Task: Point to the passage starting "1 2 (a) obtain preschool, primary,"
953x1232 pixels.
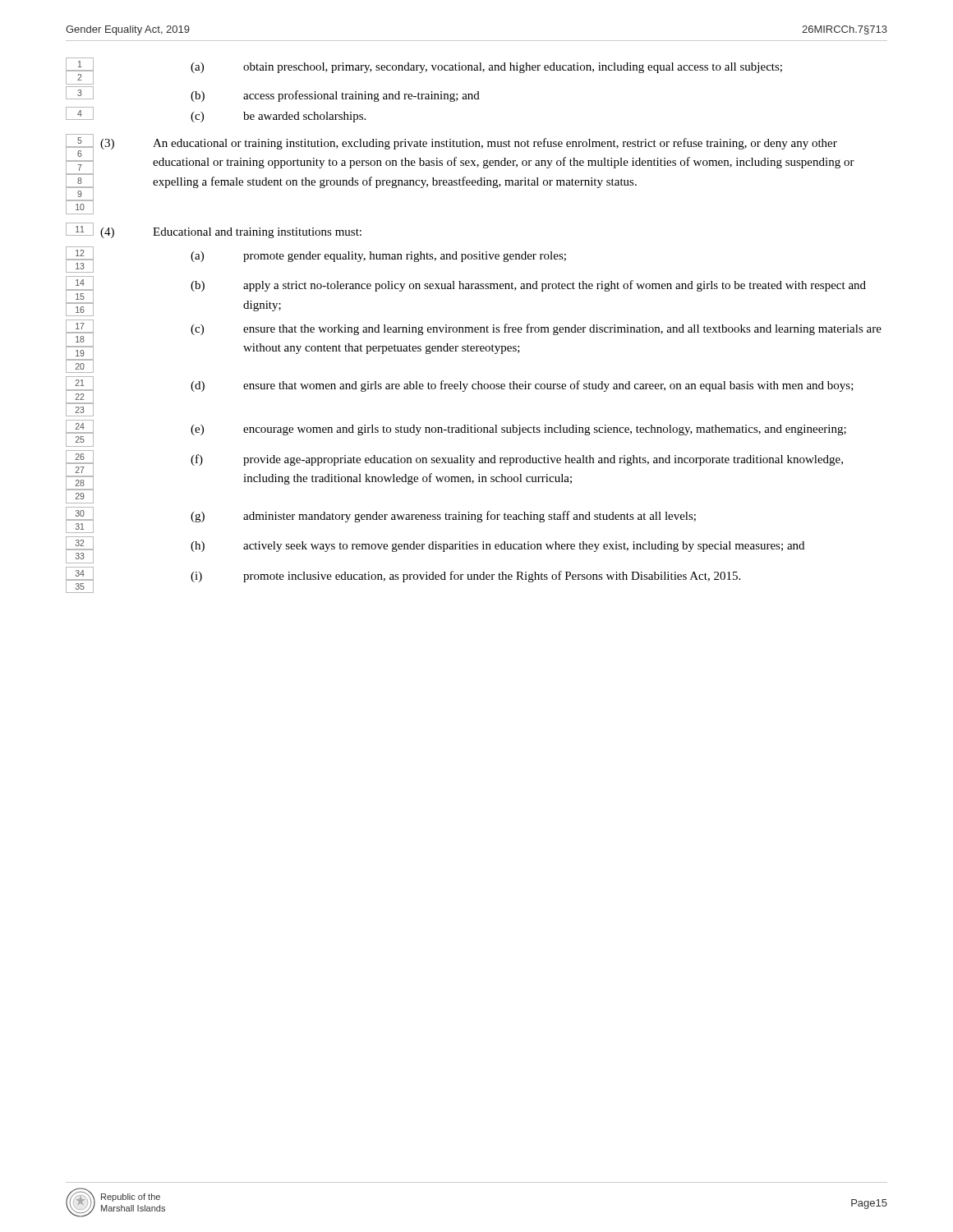Action: point(476,71)
